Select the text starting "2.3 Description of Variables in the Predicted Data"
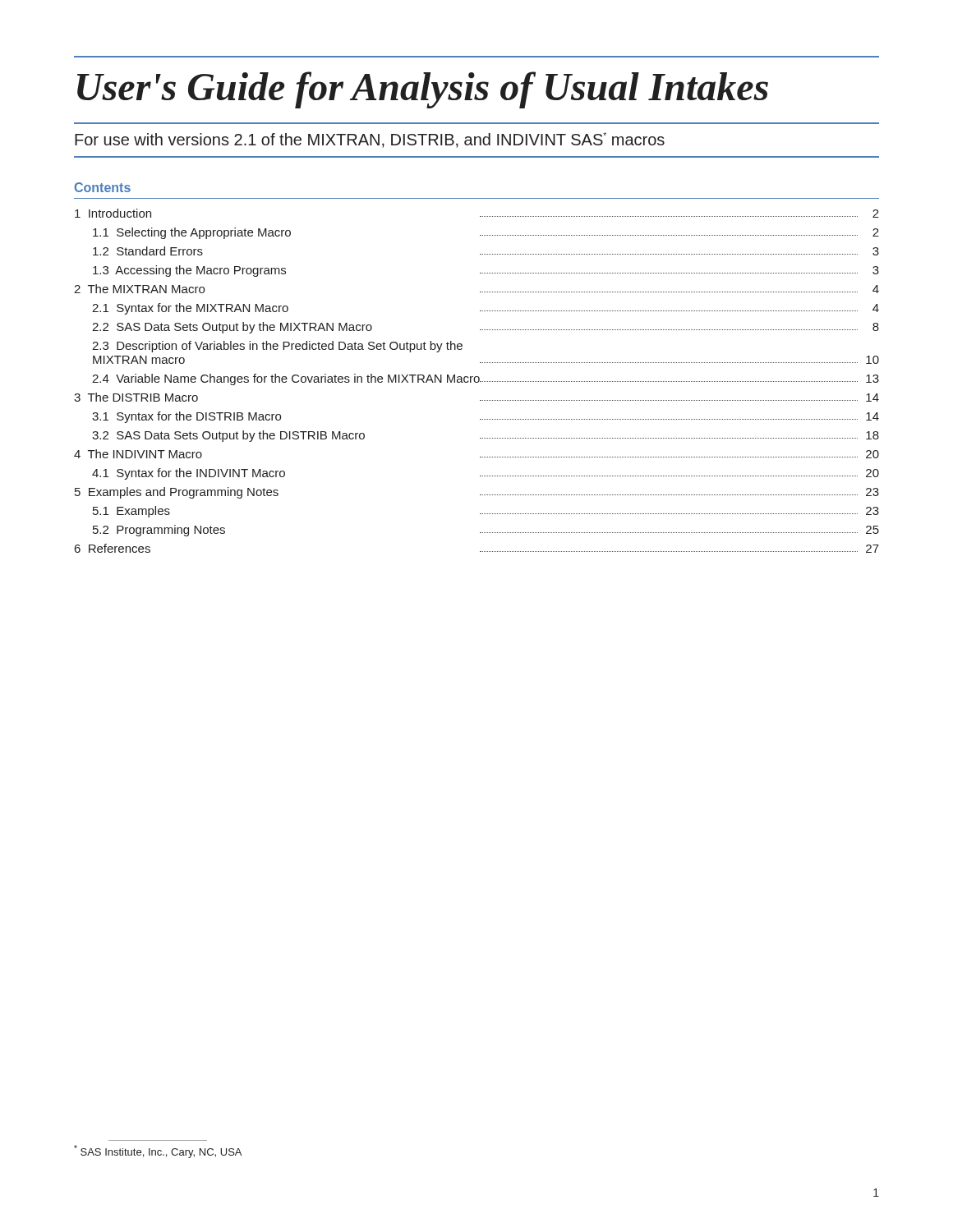The image size is (953, 1232). tap(476, 352)
